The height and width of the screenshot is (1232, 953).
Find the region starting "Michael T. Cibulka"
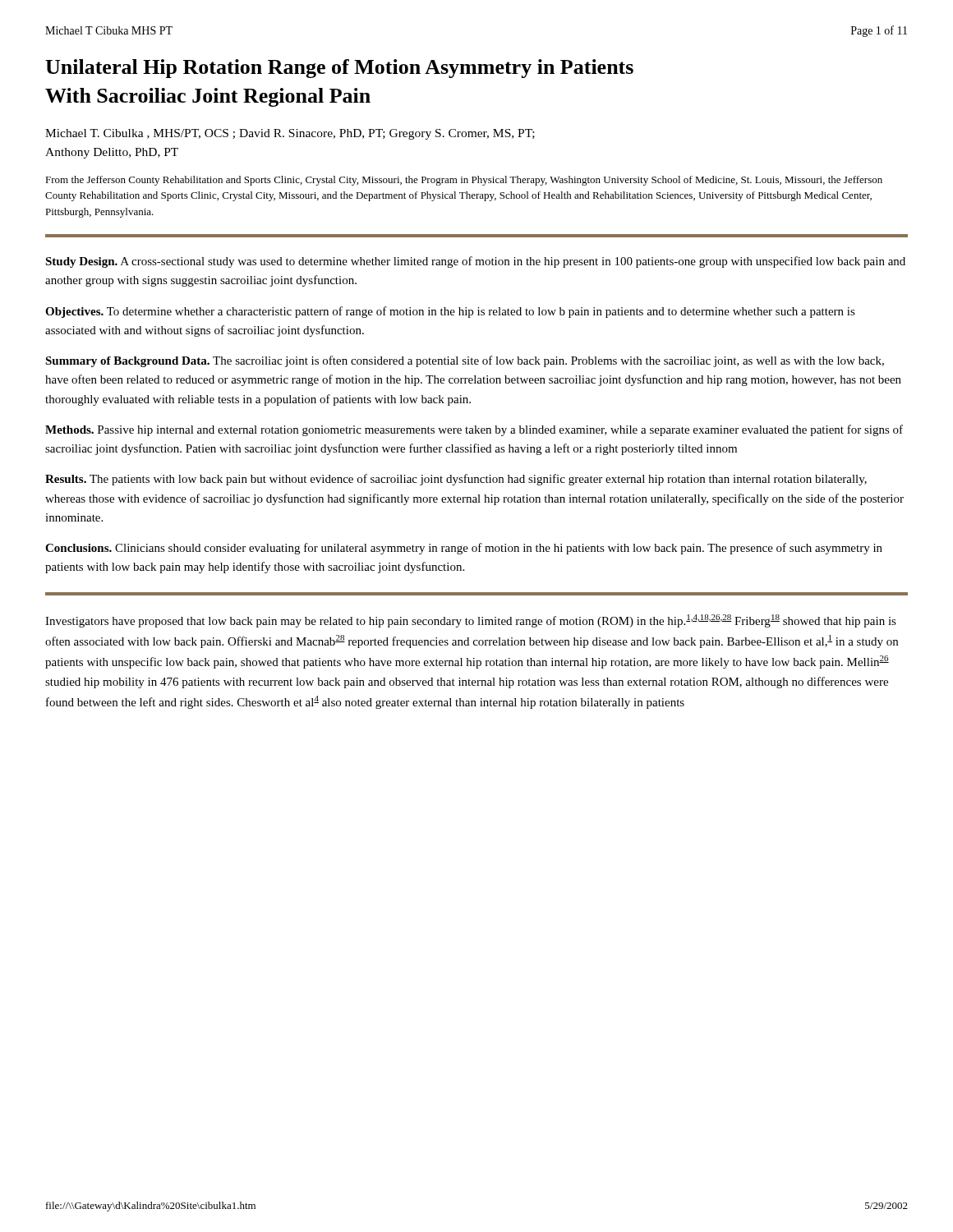tap(290, 142)
